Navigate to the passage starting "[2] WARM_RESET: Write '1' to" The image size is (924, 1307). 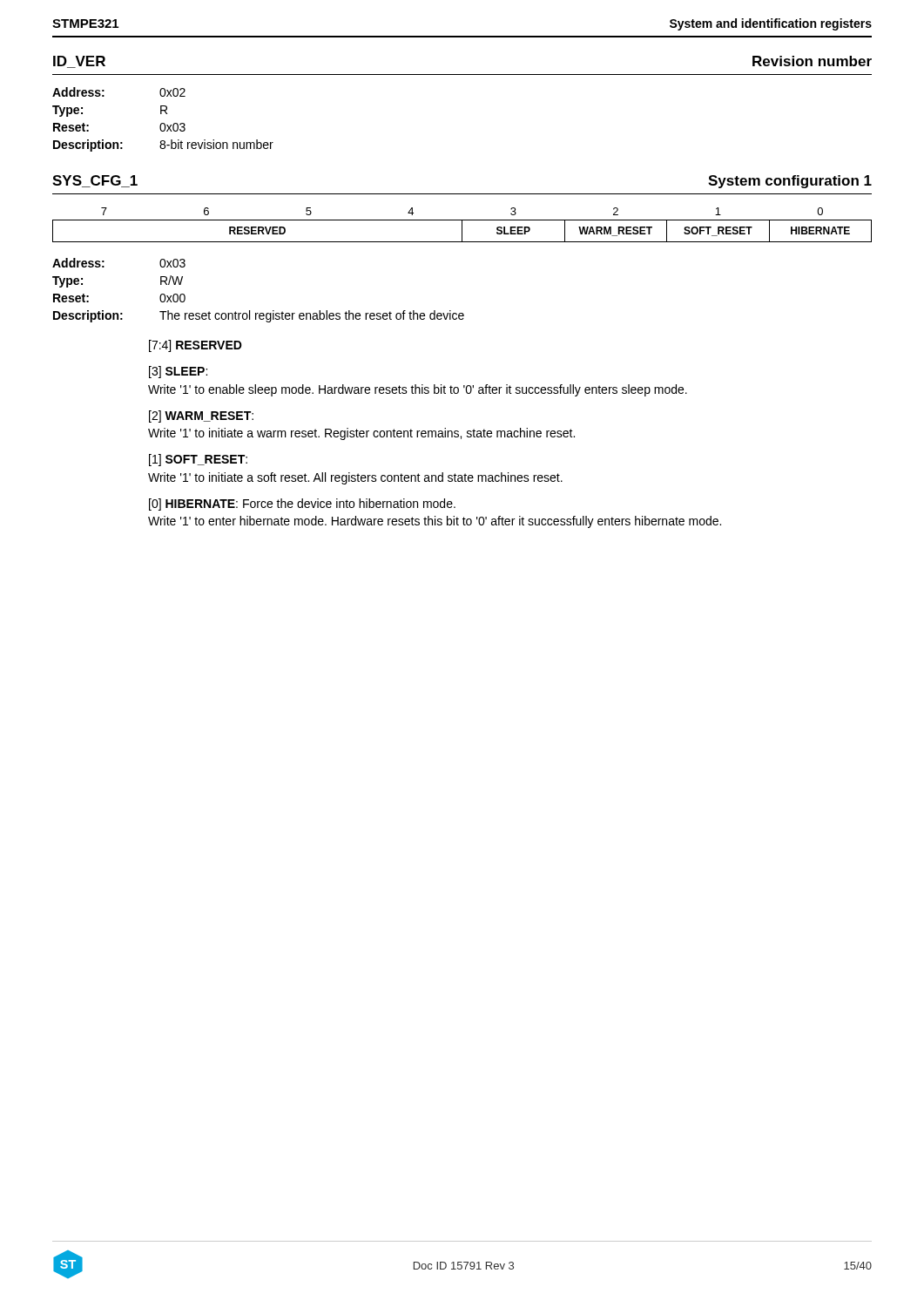(x=362, y=424)
